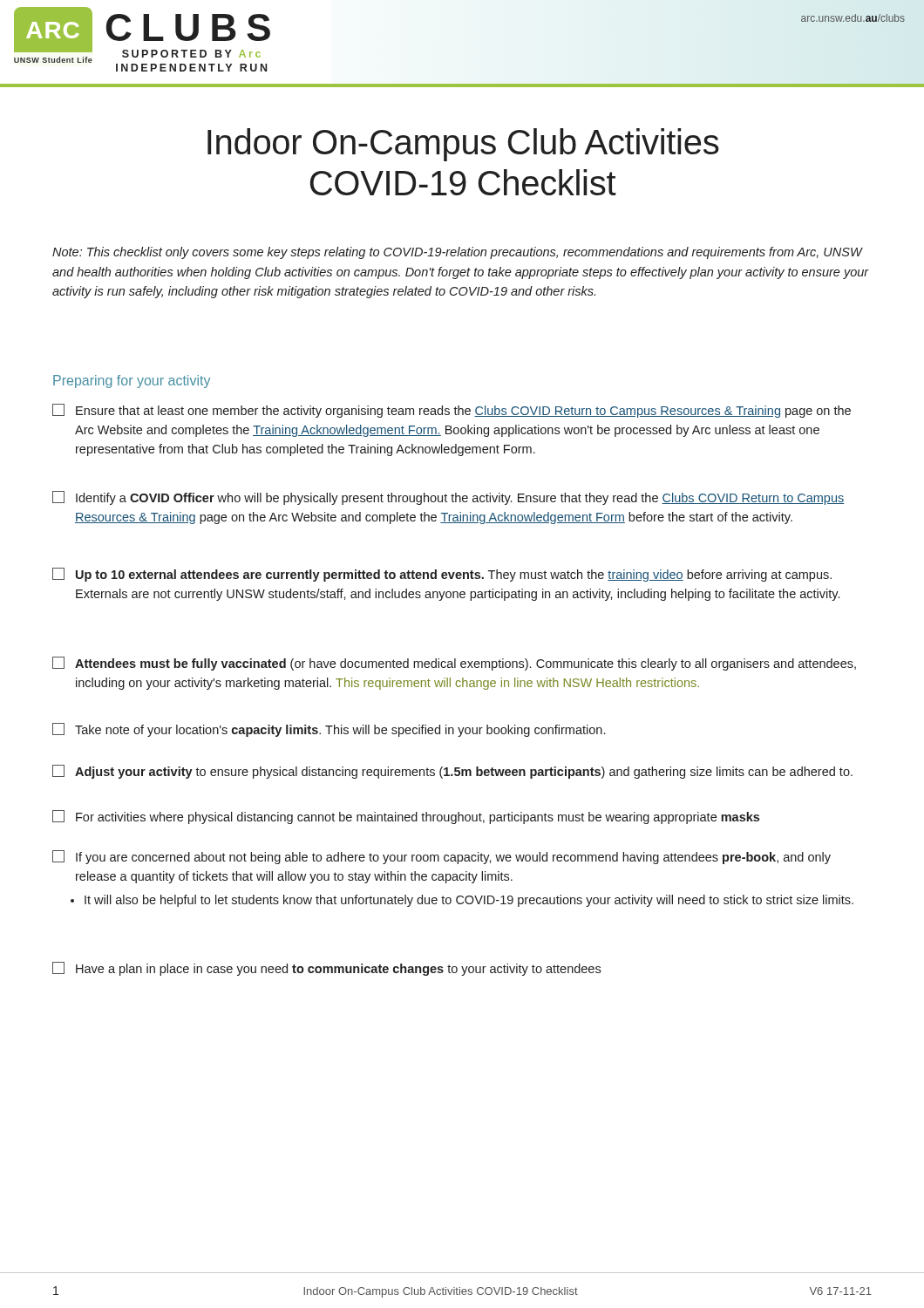
Task: Click on the text block with the text "Note: This checklist only covers"
Action: (x=462, y=272)
